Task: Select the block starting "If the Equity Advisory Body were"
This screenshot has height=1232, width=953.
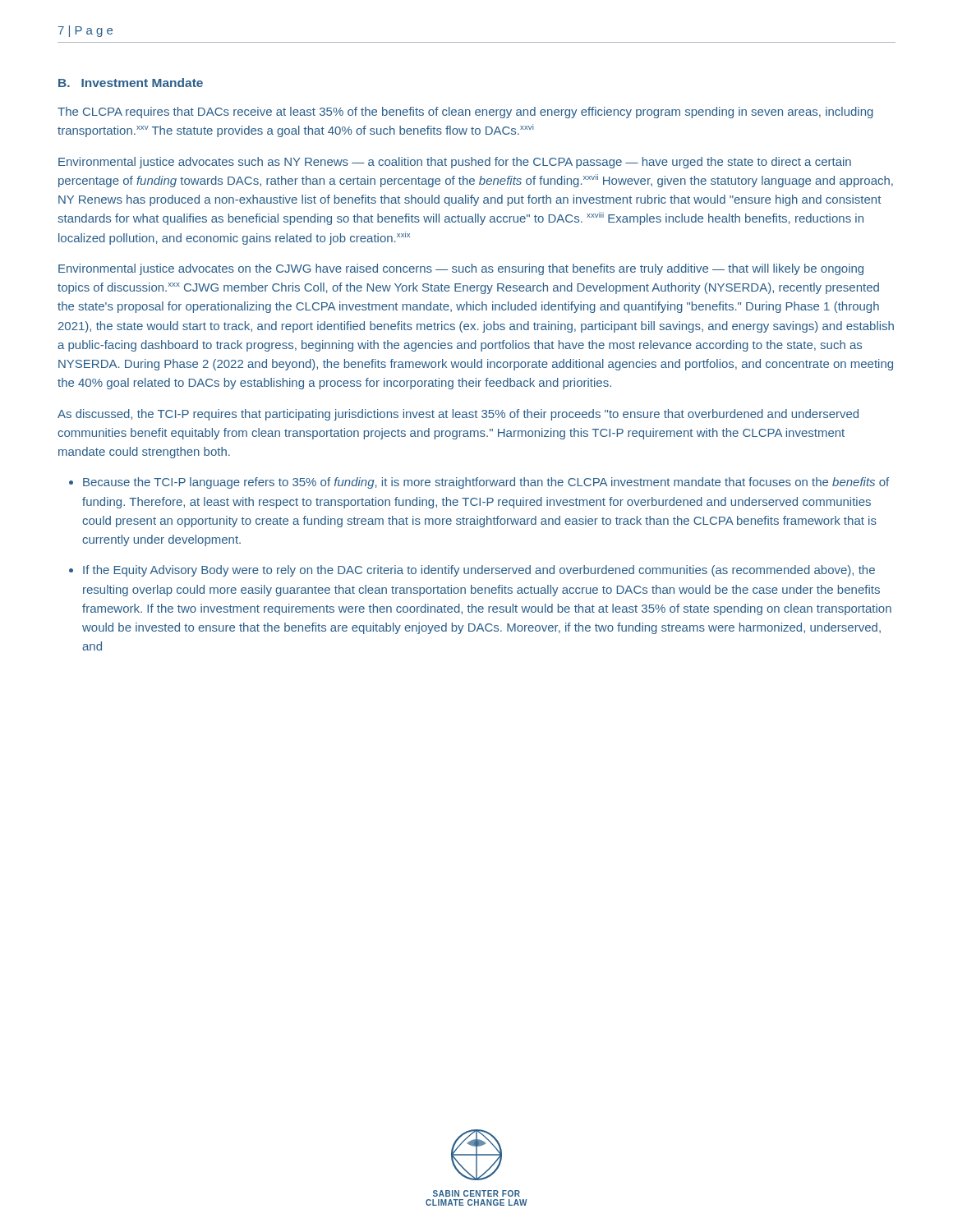Action: tap(487, 608)
